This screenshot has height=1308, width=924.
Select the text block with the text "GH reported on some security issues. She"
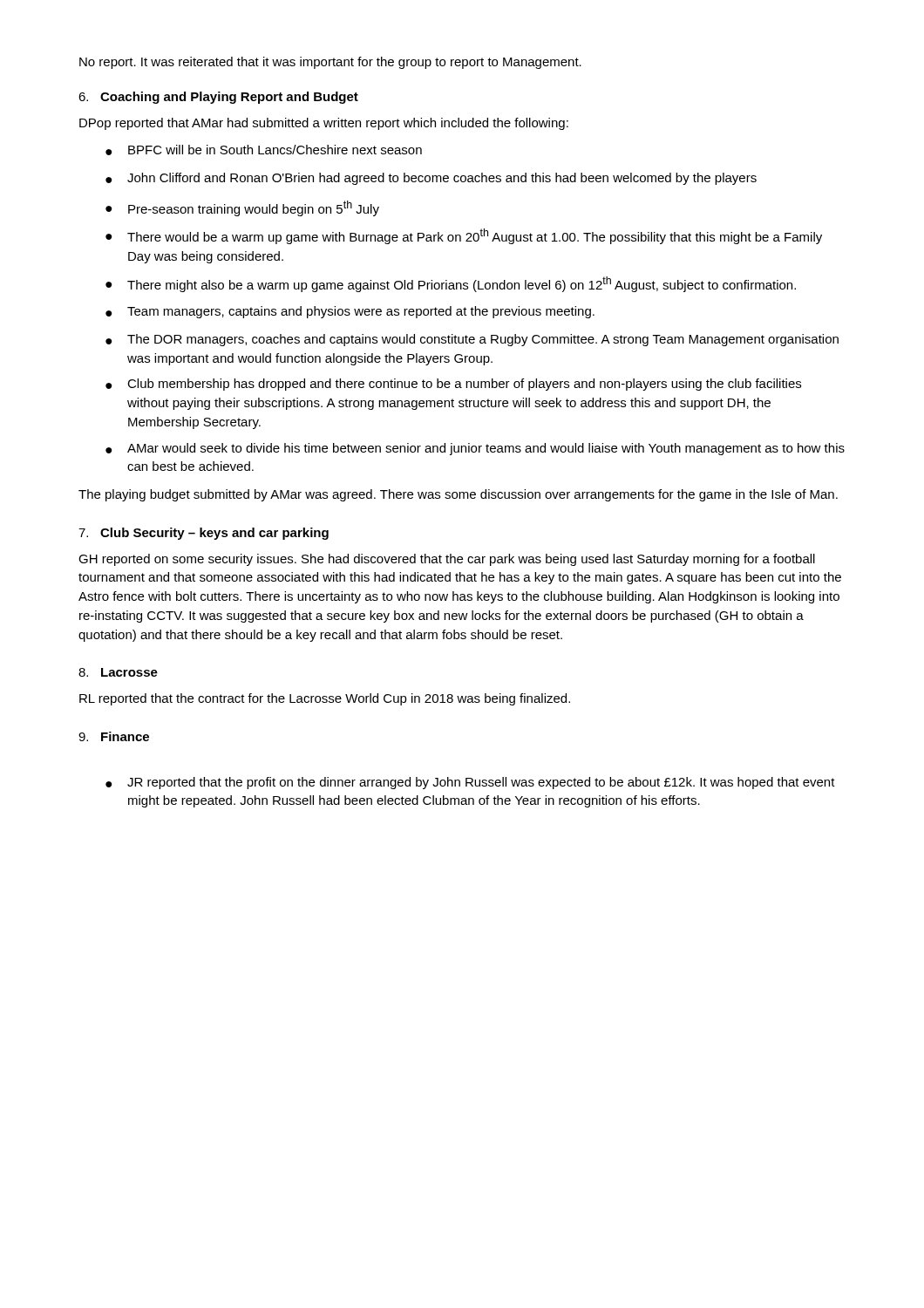click(460, 596)
